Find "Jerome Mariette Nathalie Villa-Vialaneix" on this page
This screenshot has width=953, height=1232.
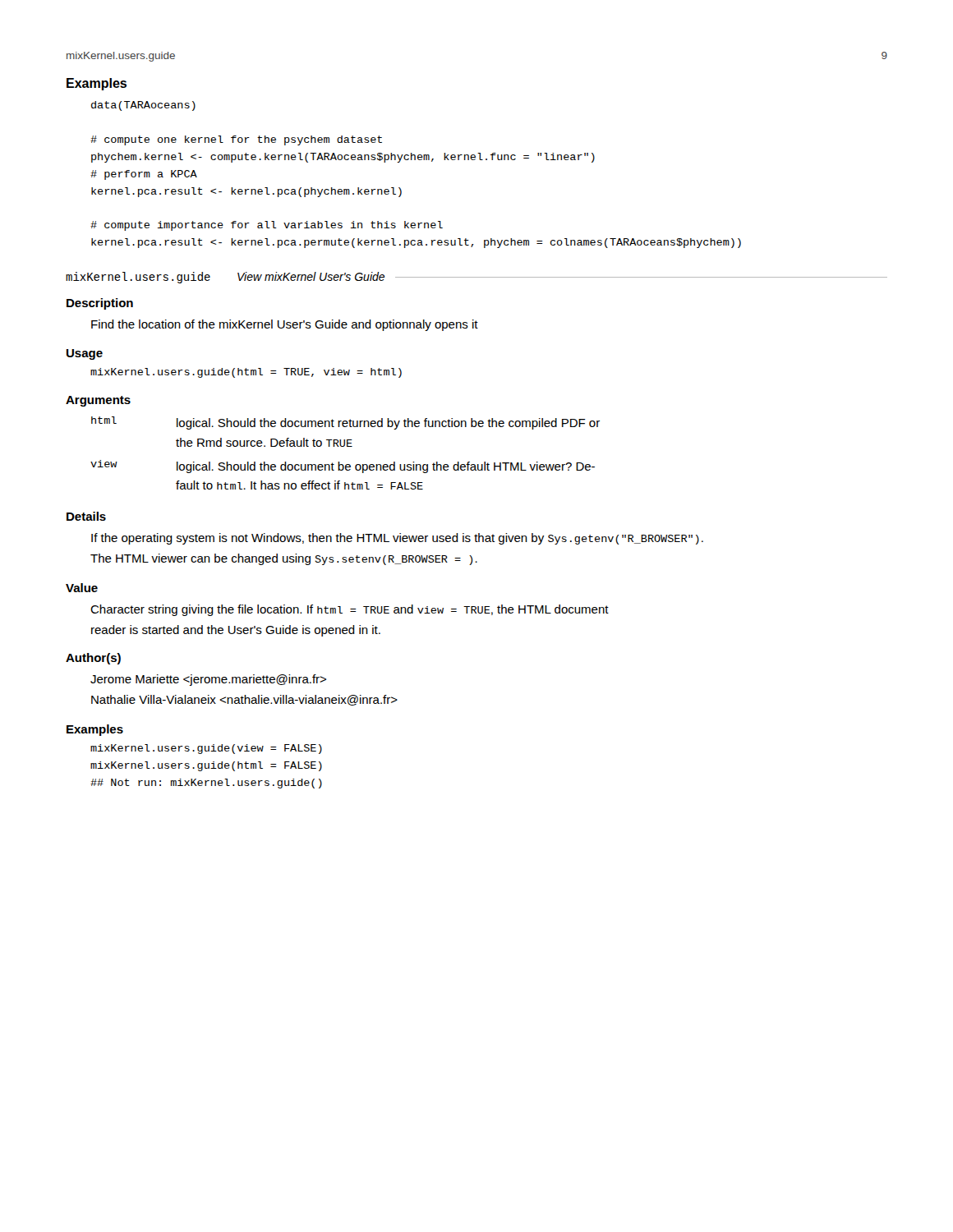(208, 680)
